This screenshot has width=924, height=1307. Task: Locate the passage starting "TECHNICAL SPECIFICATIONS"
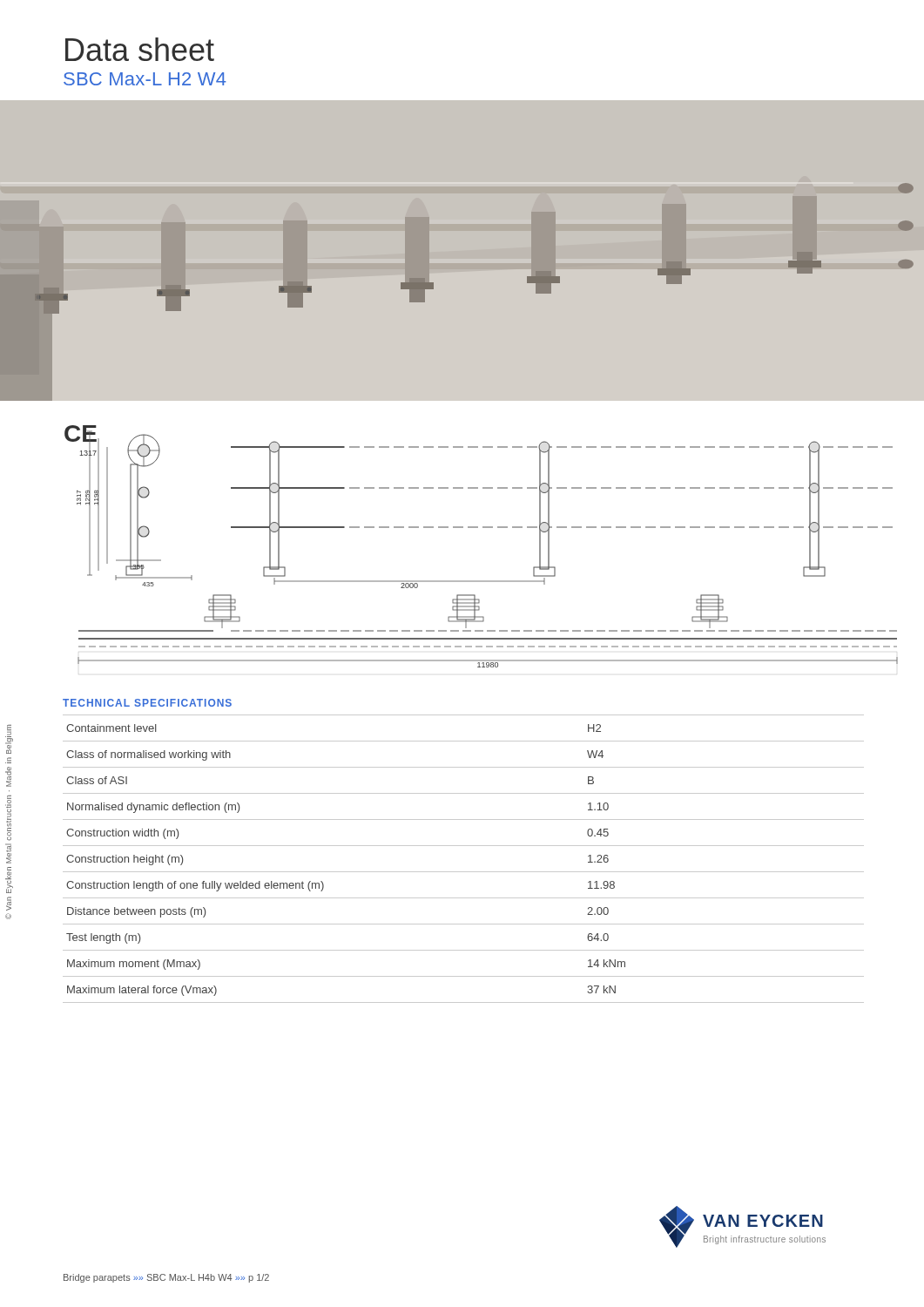148,703
